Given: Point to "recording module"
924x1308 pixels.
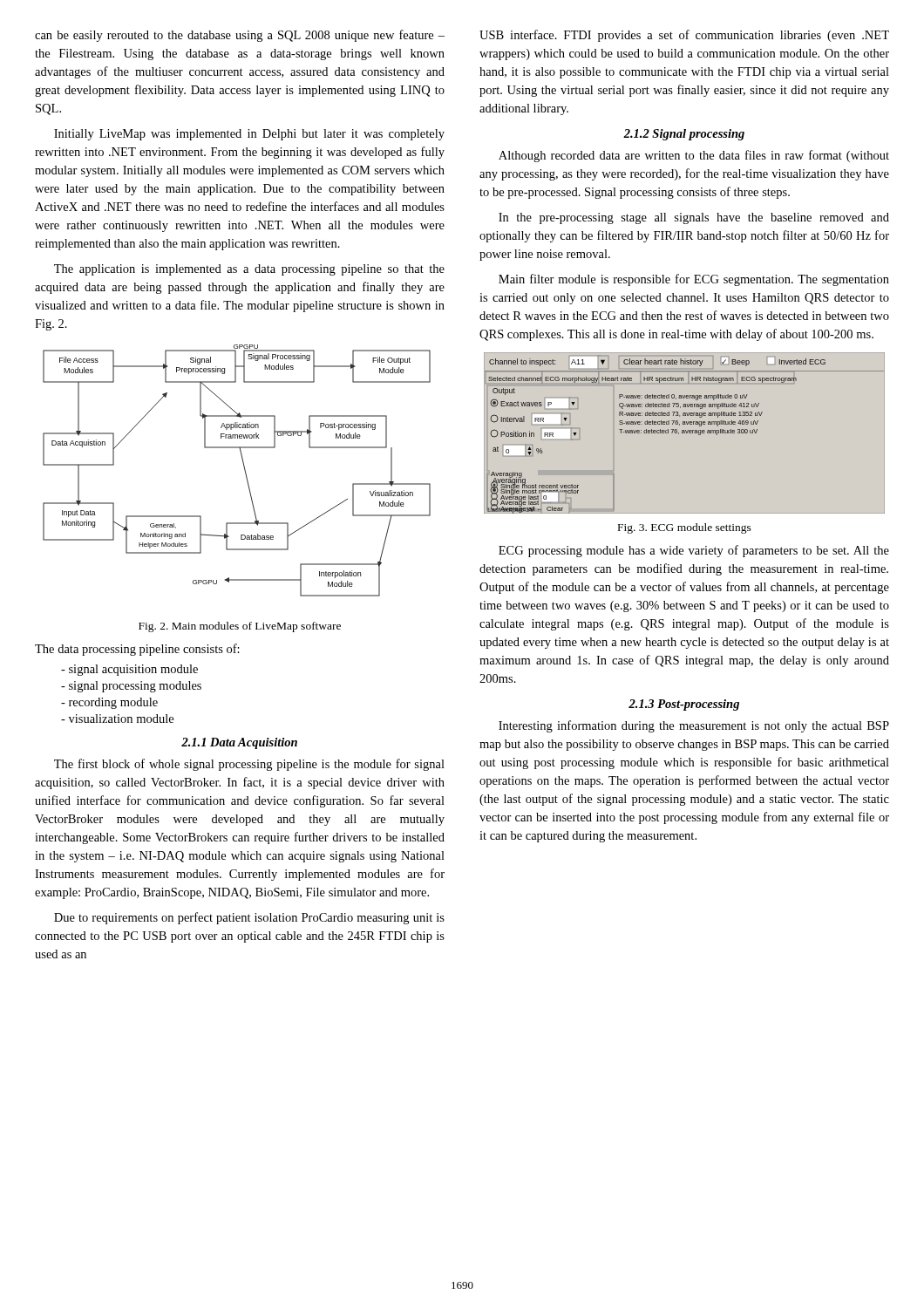Looking at the screenshot, I should (109, 702).
